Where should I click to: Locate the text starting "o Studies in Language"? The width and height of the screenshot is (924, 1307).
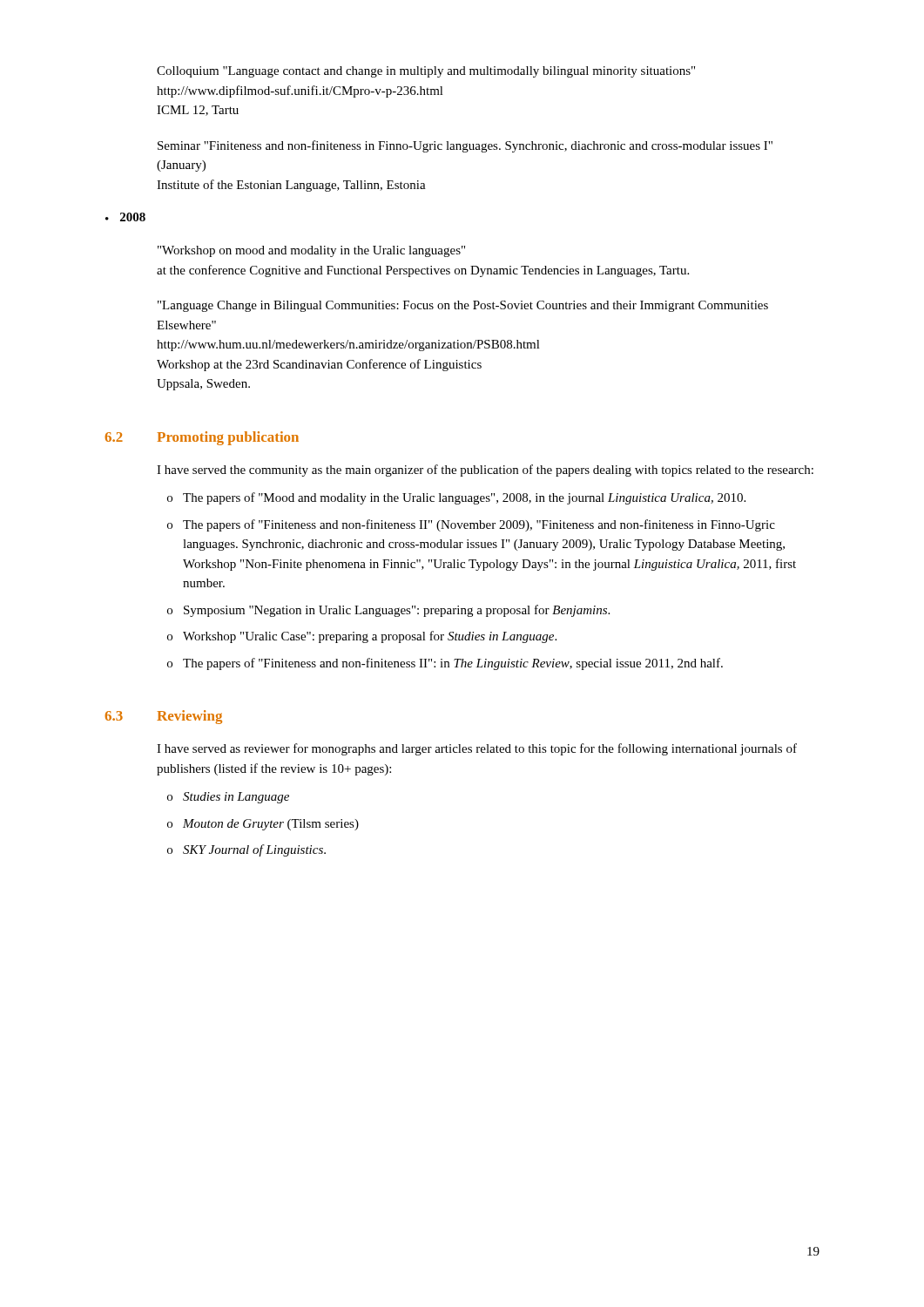[228, 798]
